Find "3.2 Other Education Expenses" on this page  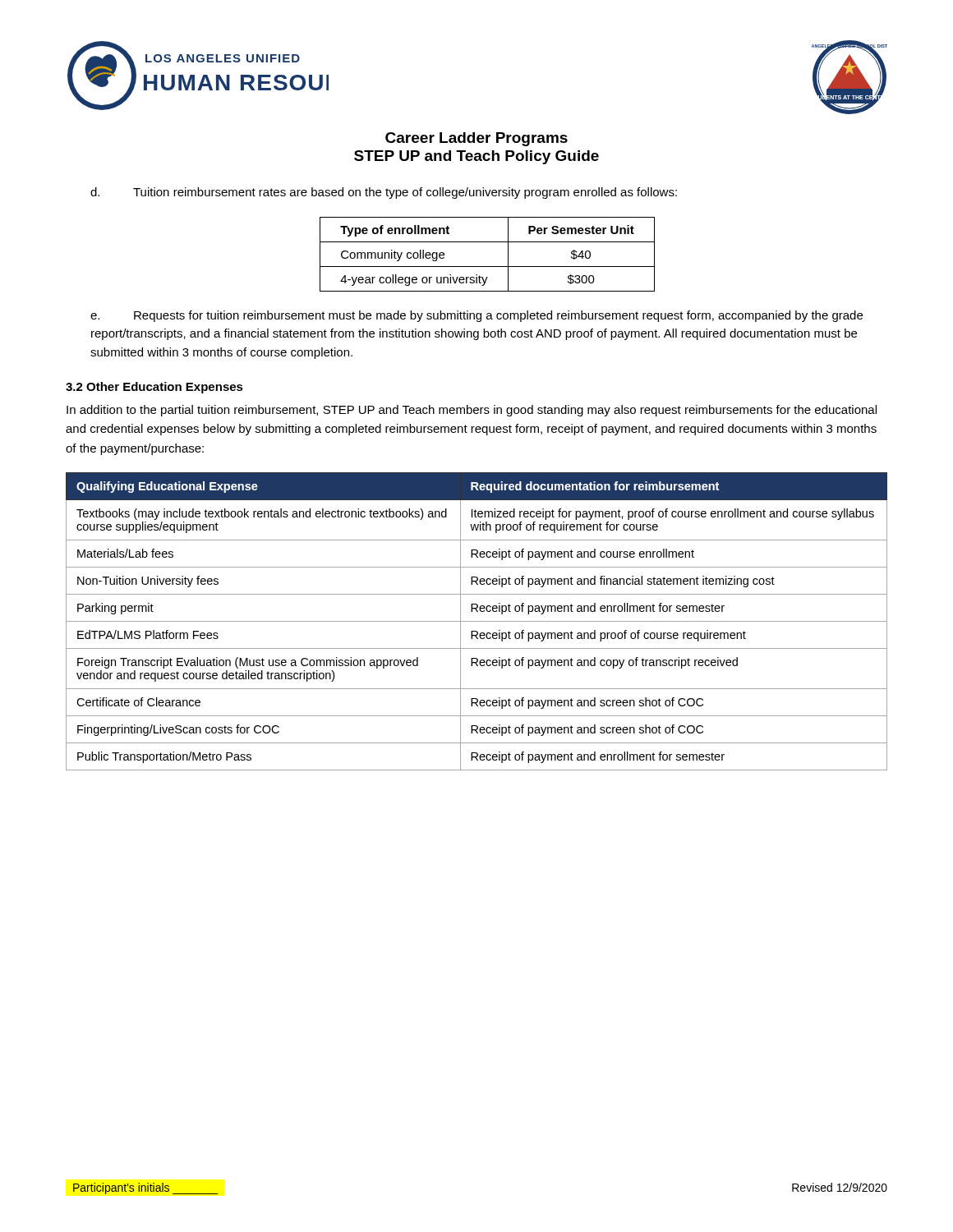tap(154, 386)
